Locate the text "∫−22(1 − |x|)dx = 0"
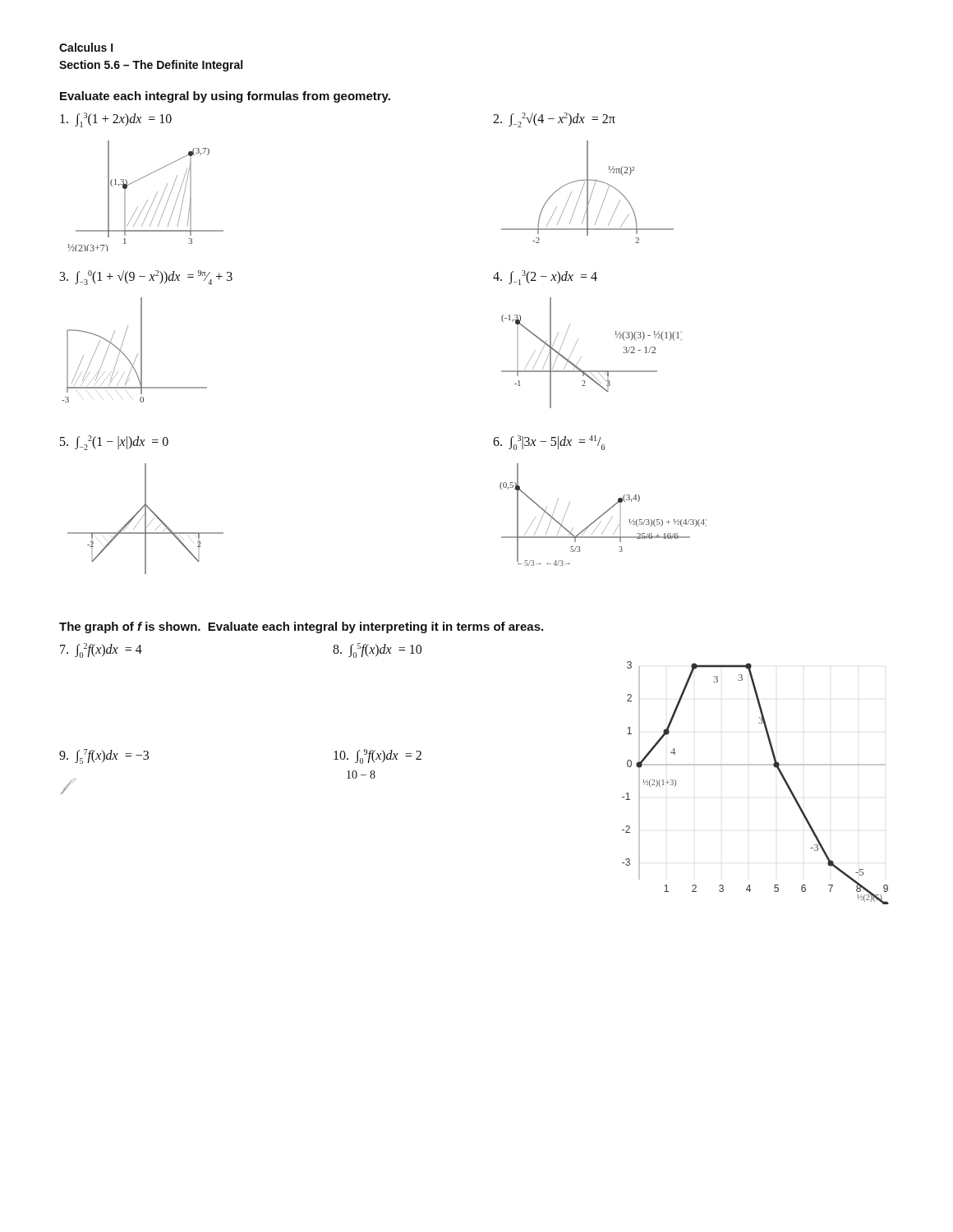 (x=114, y=443)
